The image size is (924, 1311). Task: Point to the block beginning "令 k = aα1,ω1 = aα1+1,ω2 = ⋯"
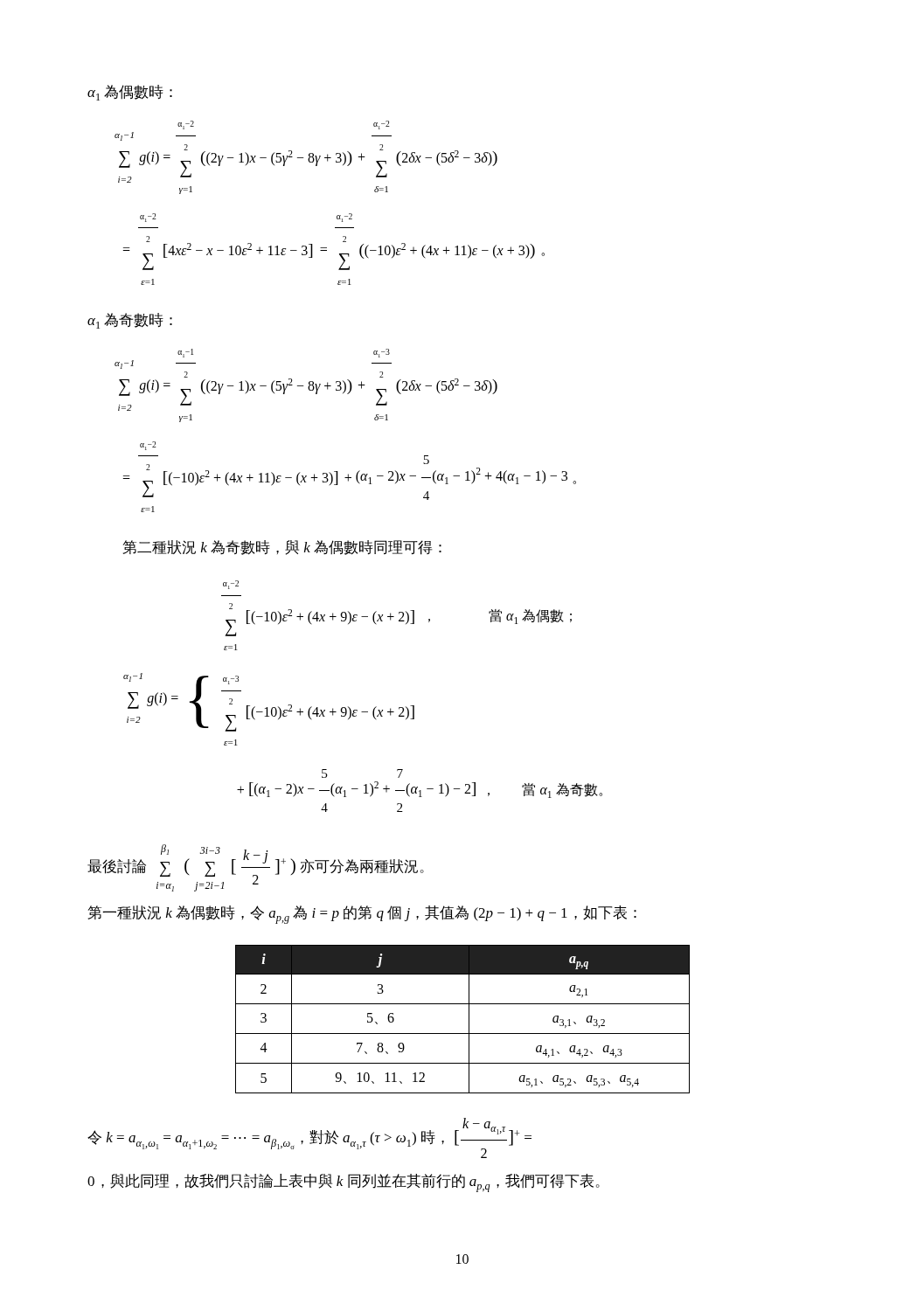348,1152
